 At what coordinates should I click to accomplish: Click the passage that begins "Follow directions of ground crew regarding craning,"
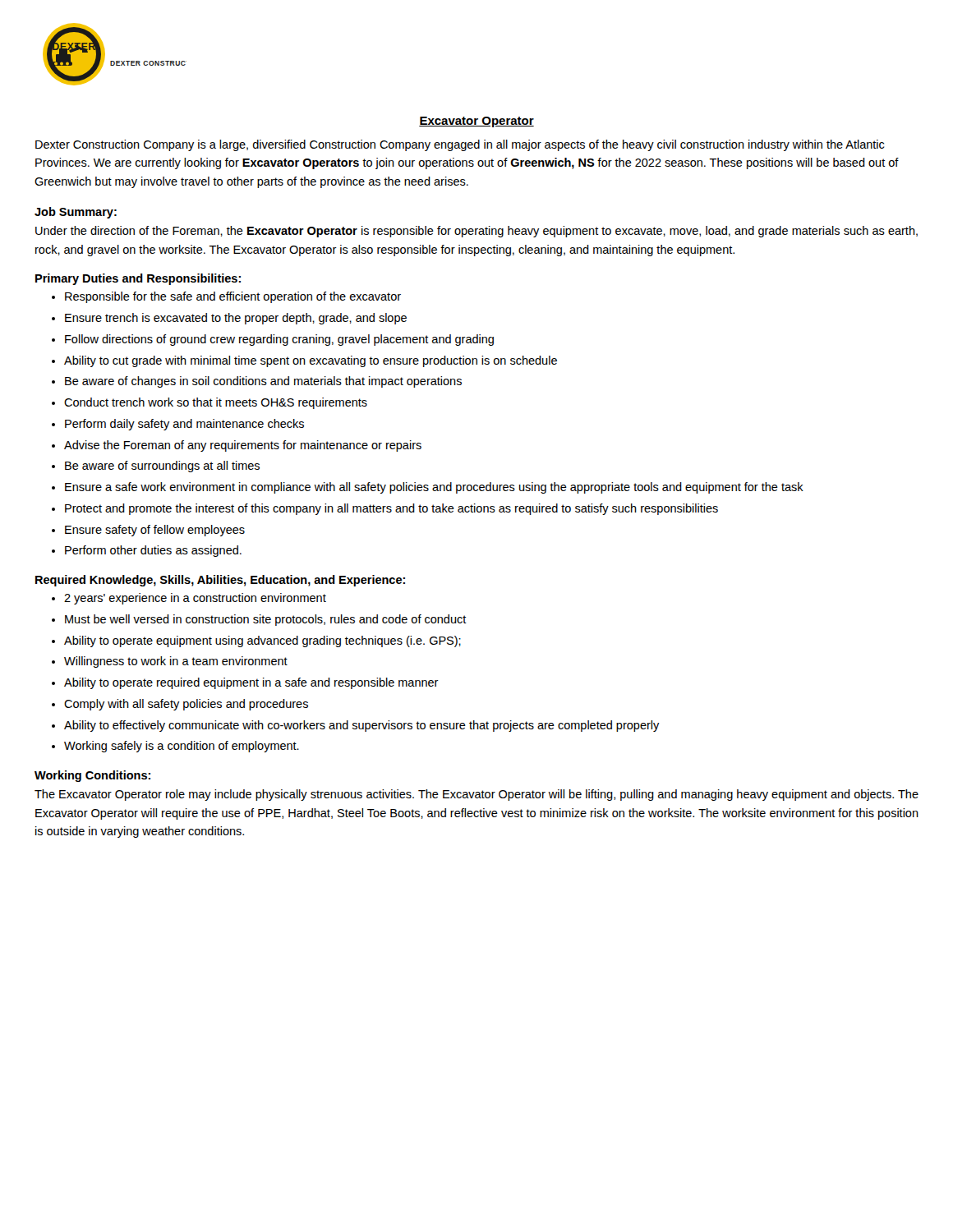tap(279, 339)
